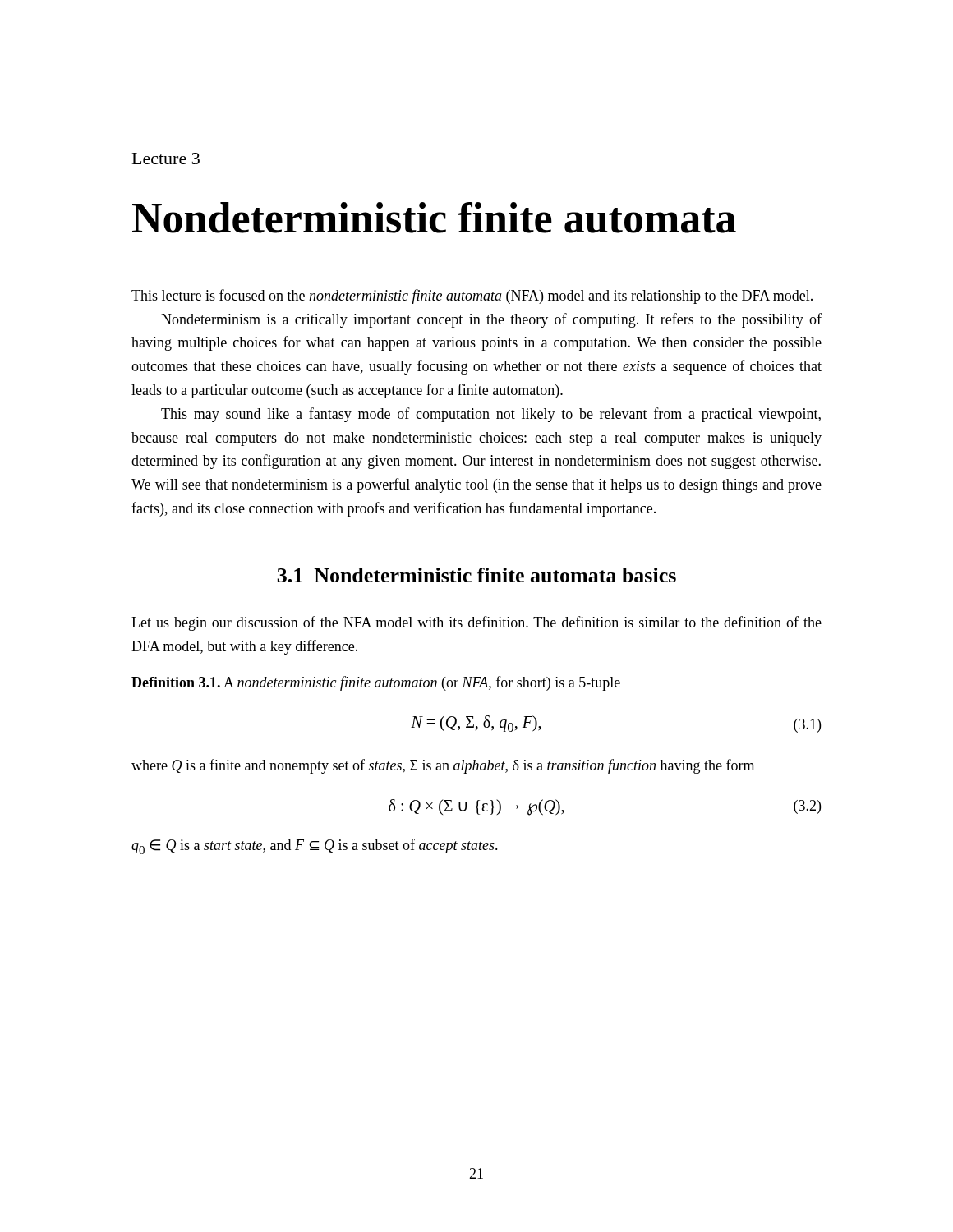
Task: Find the element starting "Nondeterministic finite automata"
Action: (x=434, y=218)
